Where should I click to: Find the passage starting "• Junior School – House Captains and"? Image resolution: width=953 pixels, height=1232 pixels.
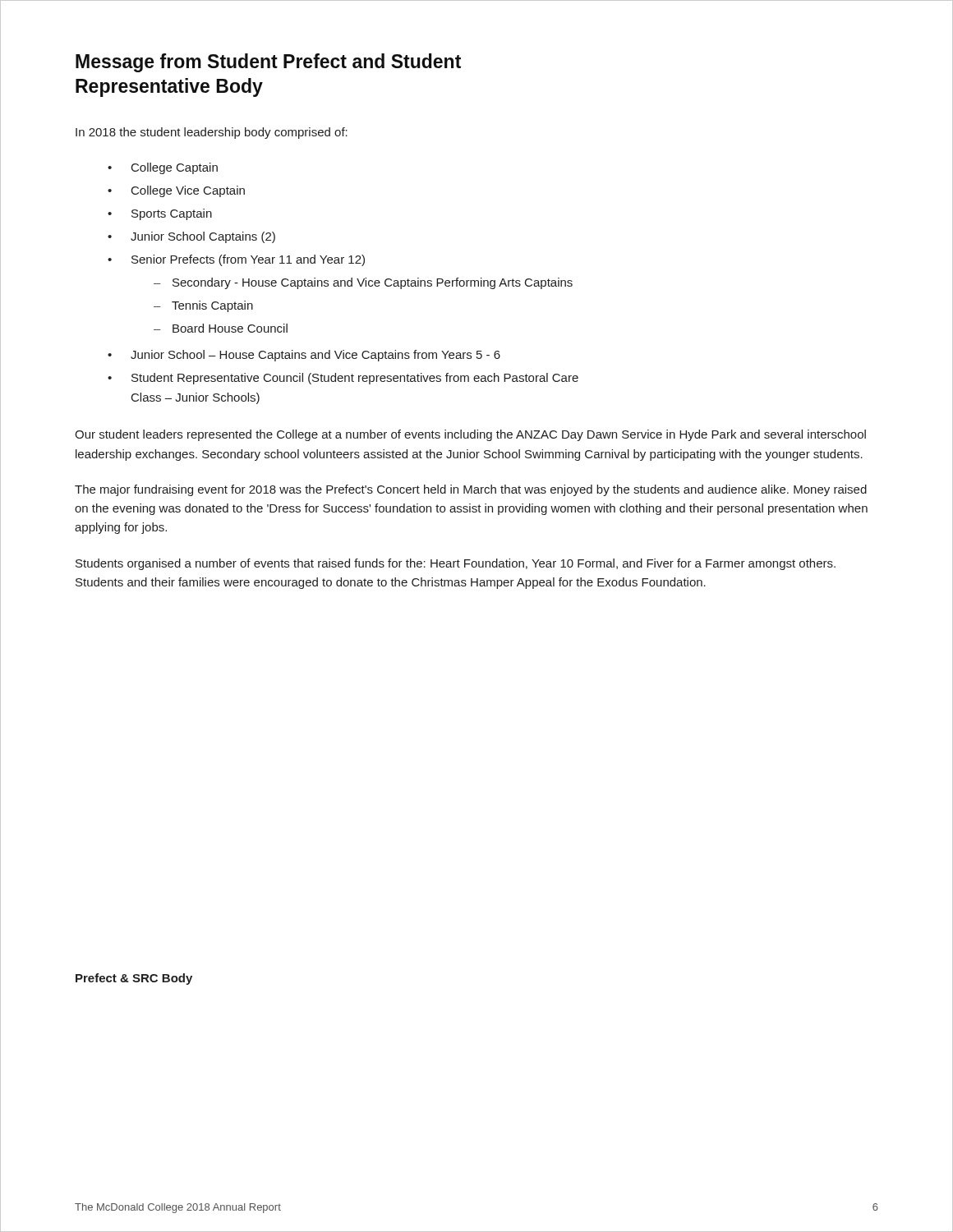(x=489, y=355)
